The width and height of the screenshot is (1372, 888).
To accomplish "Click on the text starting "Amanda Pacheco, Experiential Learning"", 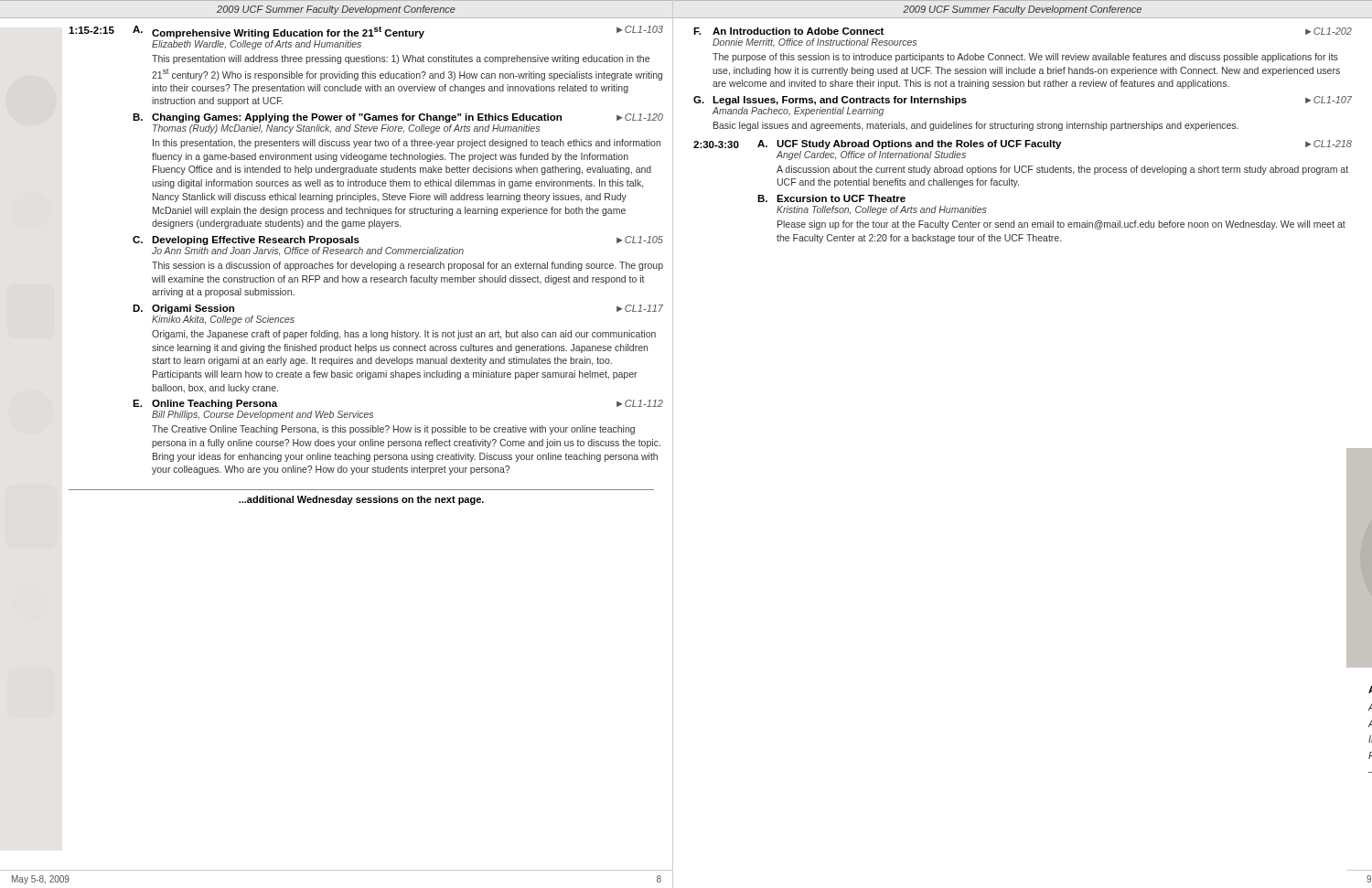I will point(798,111).
